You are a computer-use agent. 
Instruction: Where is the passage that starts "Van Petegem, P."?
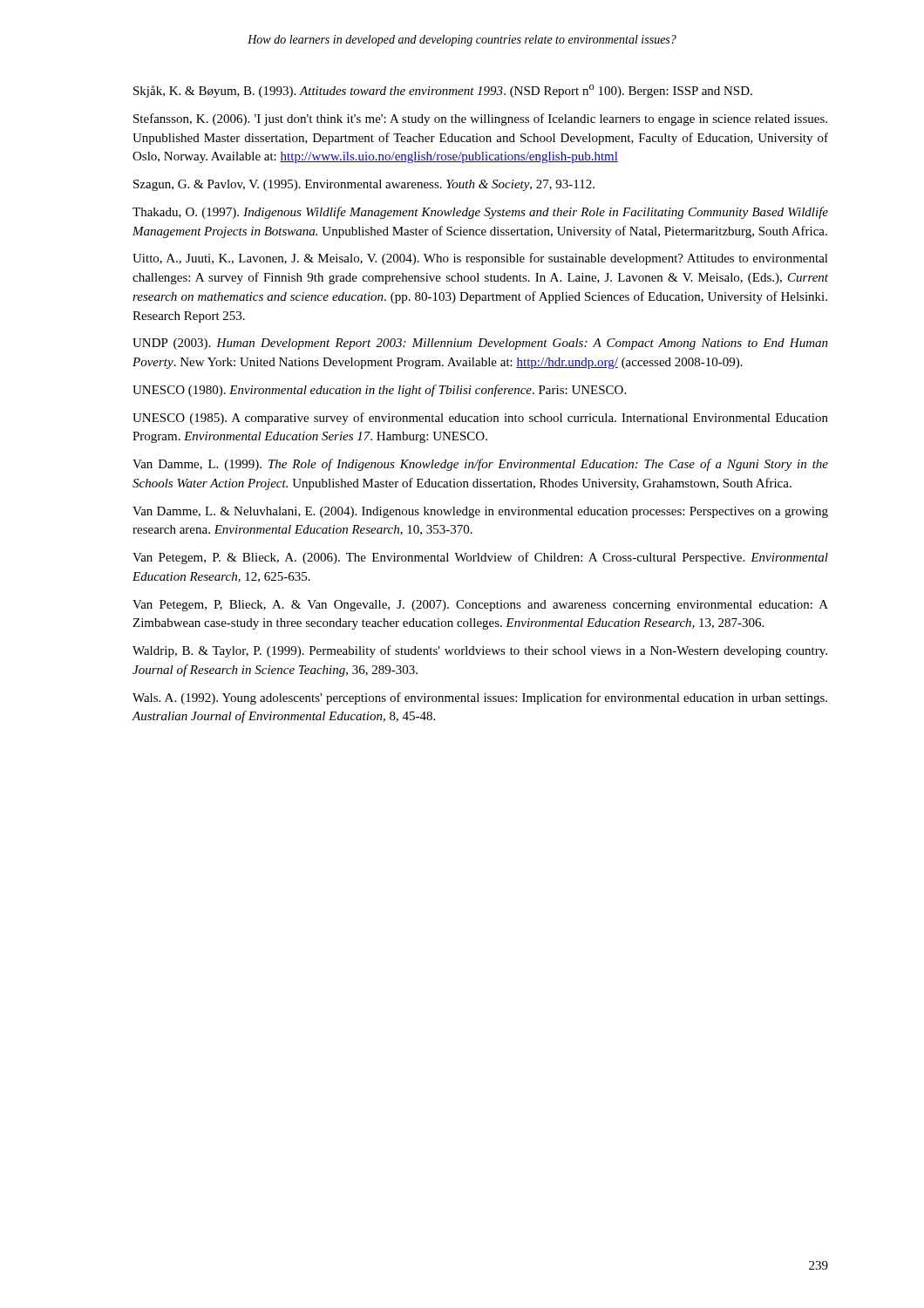[462, 567]
